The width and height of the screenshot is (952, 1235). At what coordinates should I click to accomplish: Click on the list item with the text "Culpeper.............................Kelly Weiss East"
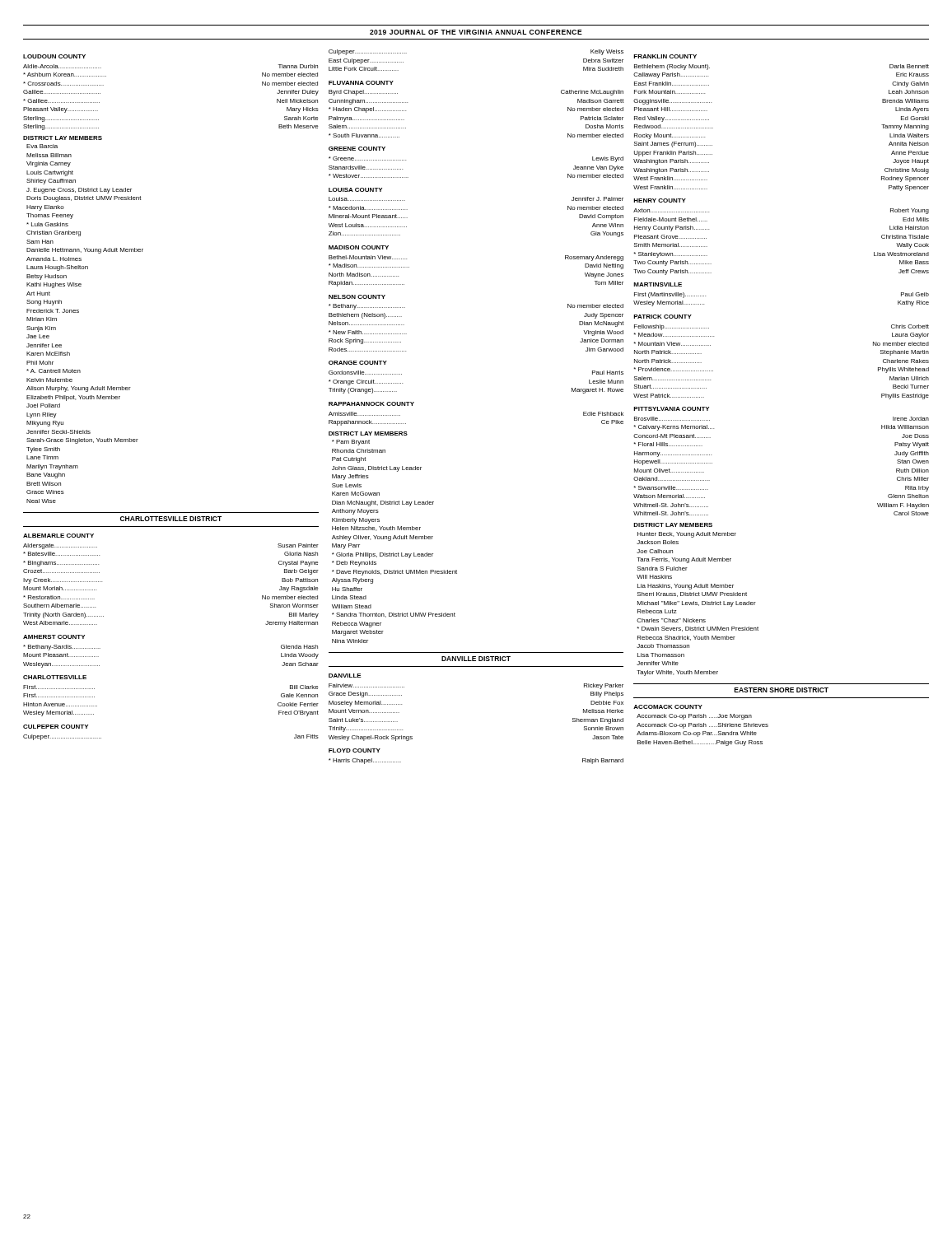coord(346,52)
